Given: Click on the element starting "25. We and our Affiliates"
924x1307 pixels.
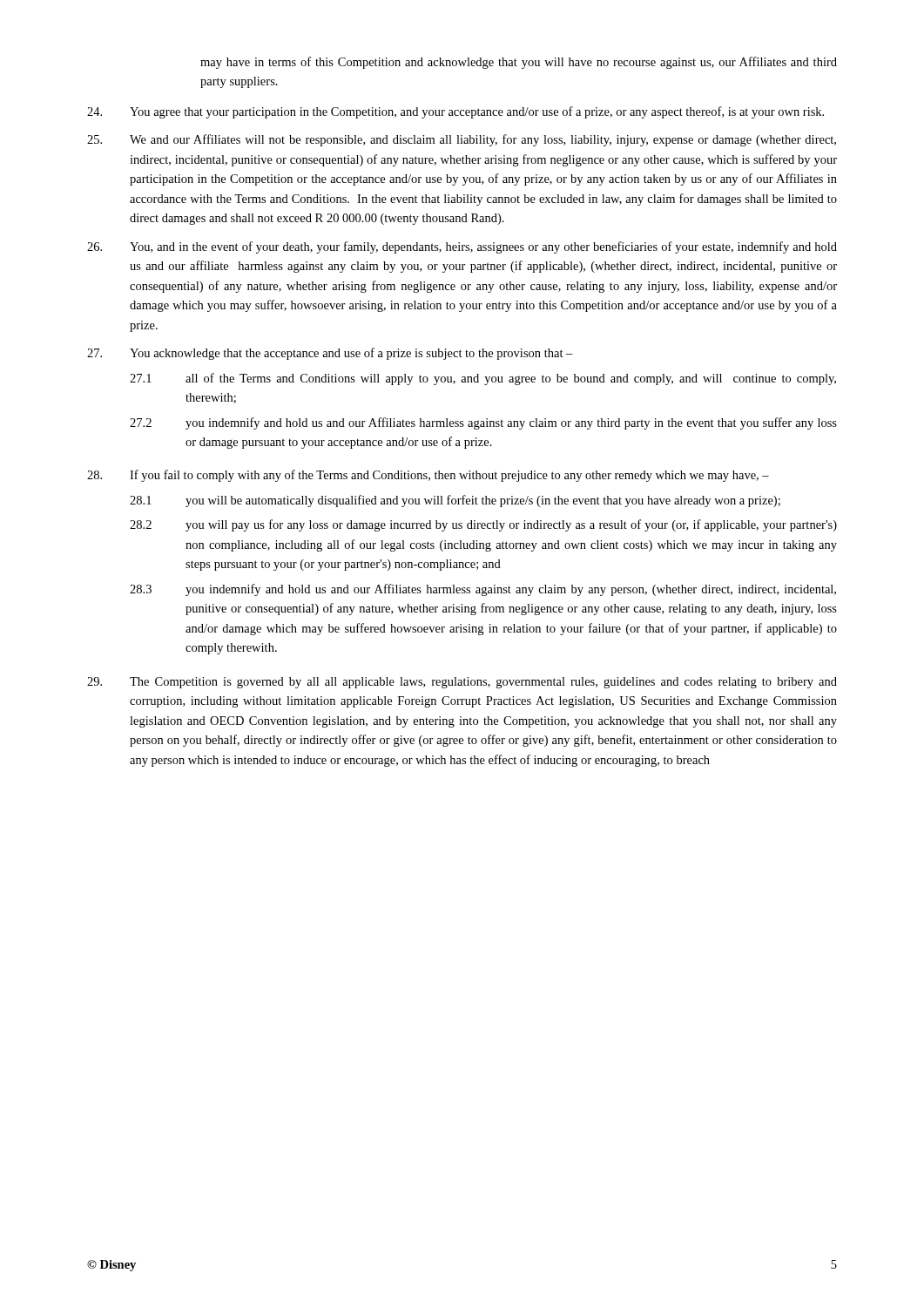Looking at the screenshot, I should [462, 179].
